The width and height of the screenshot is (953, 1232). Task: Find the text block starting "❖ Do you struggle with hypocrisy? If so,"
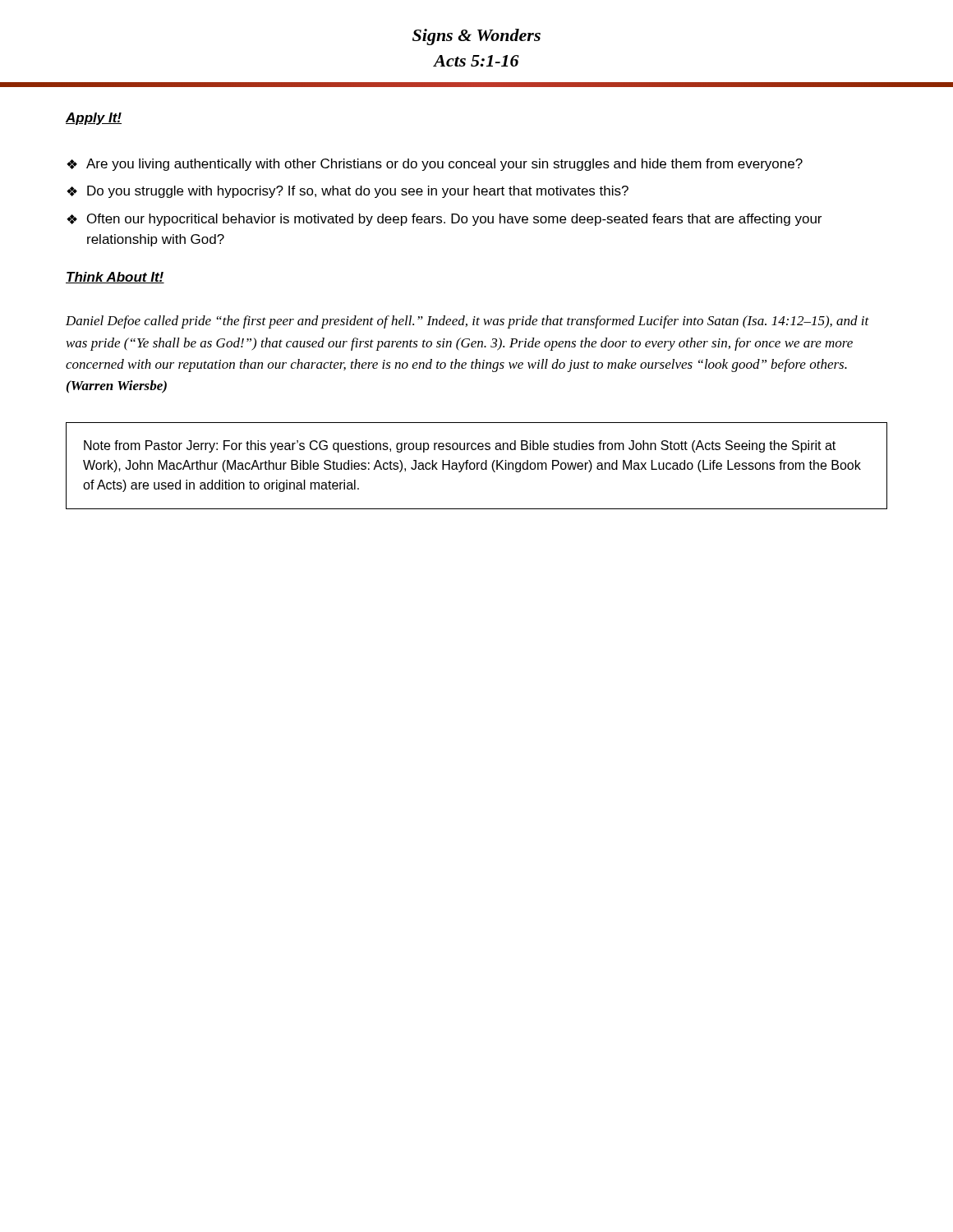pos(476,192)
